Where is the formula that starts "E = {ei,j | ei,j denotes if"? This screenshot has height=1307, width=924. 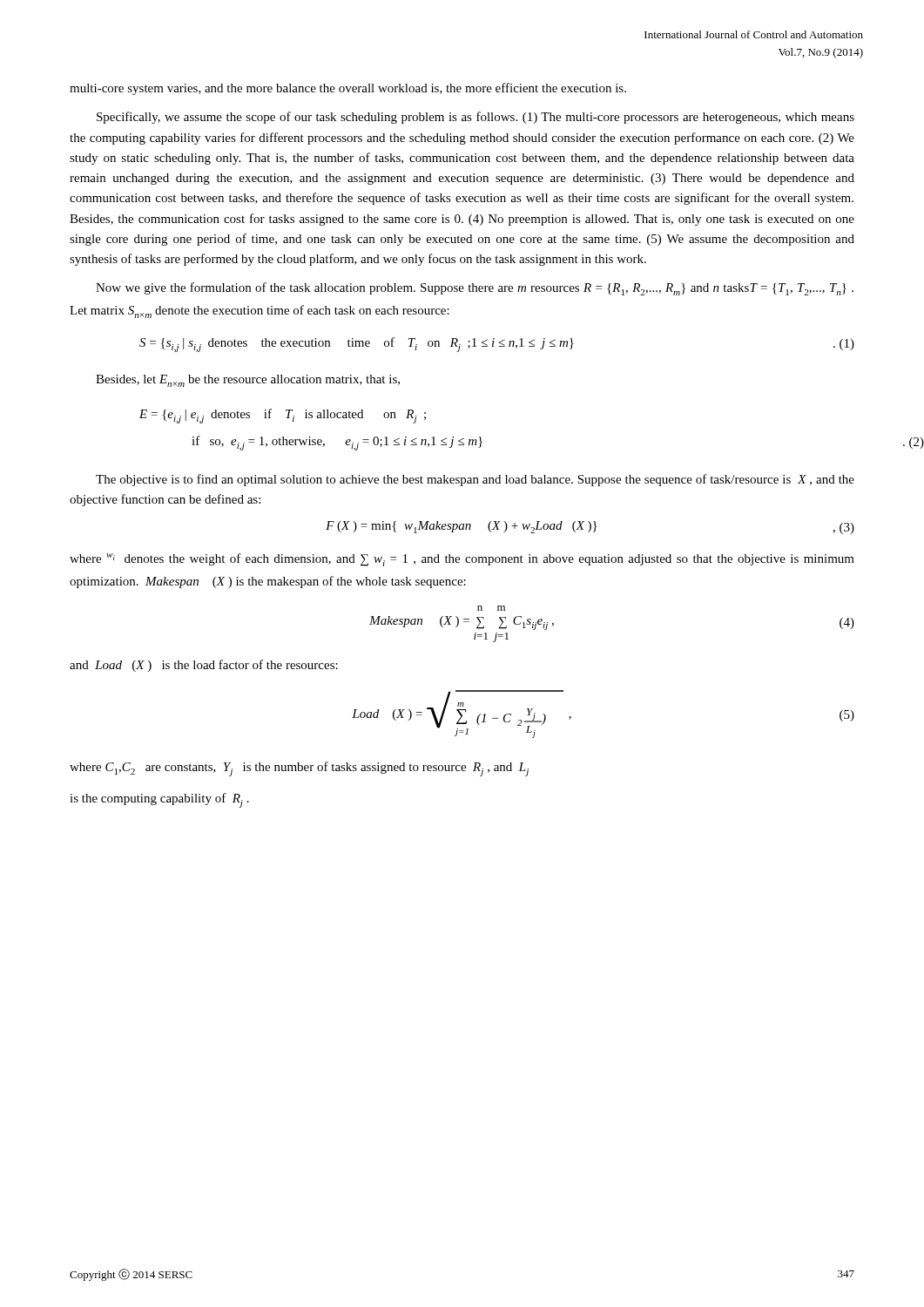click(x=283, y=416)
